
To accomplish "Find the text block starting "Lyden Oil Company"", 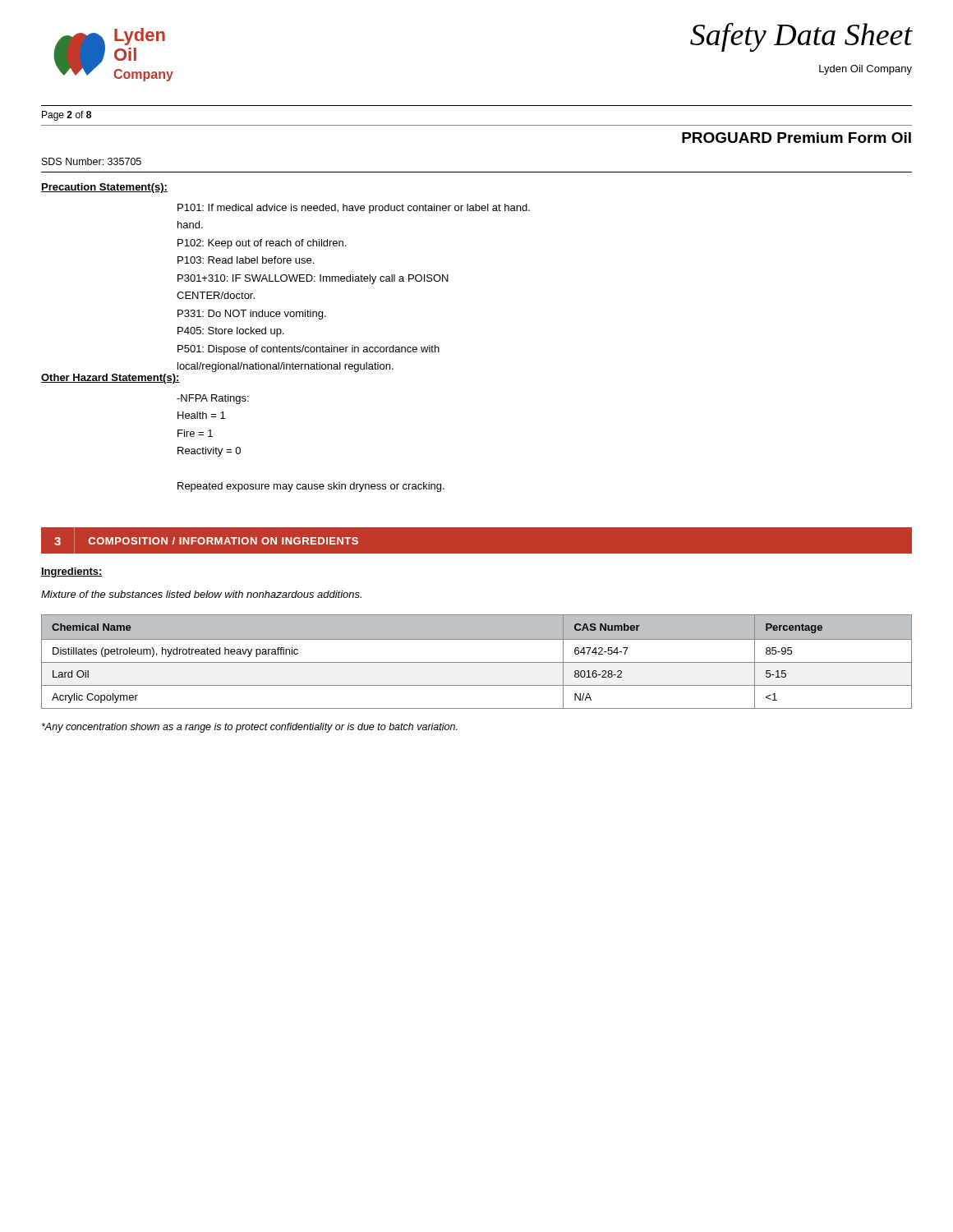I will coord(865,69).
